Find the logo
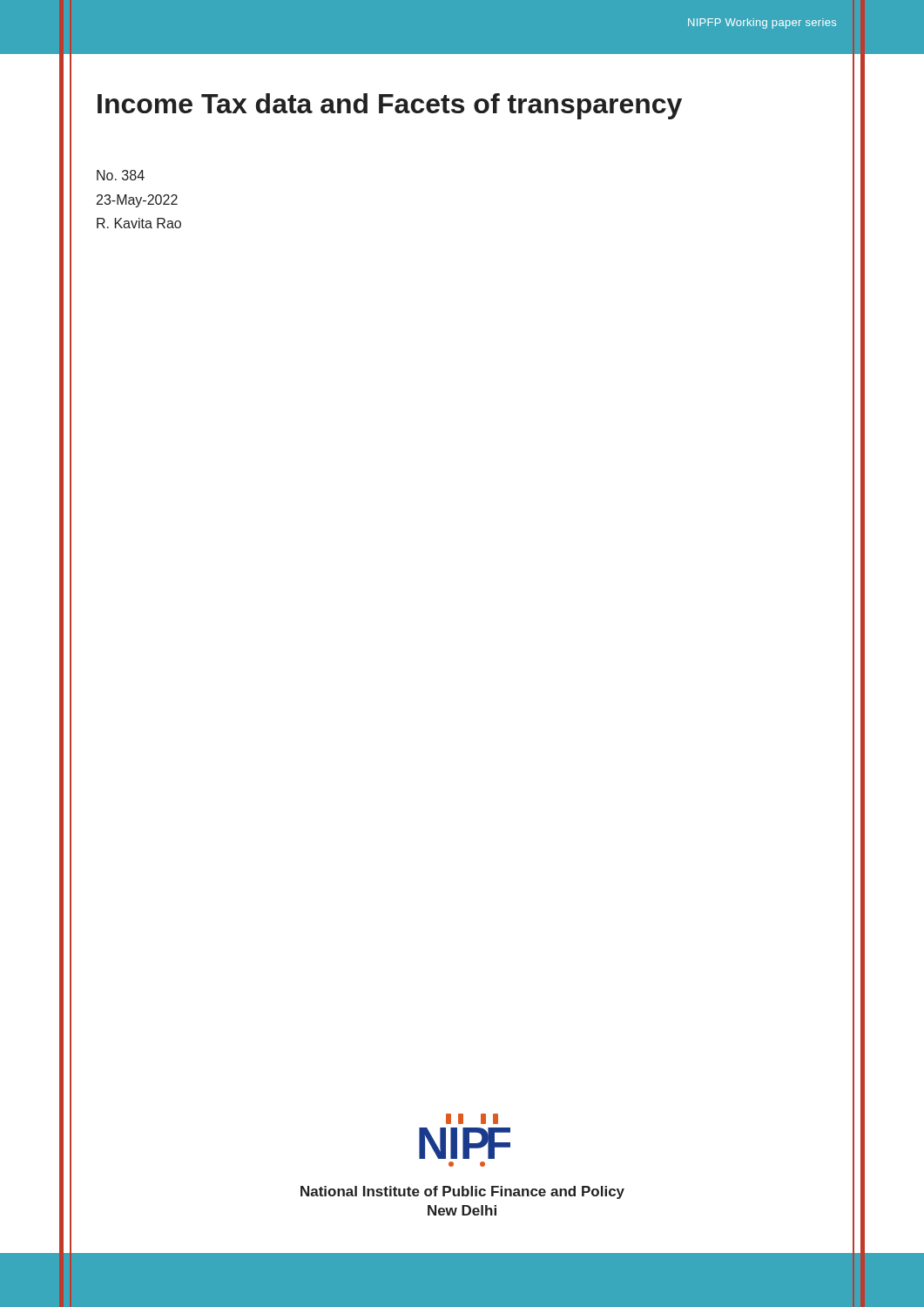 click(462, 1143)
